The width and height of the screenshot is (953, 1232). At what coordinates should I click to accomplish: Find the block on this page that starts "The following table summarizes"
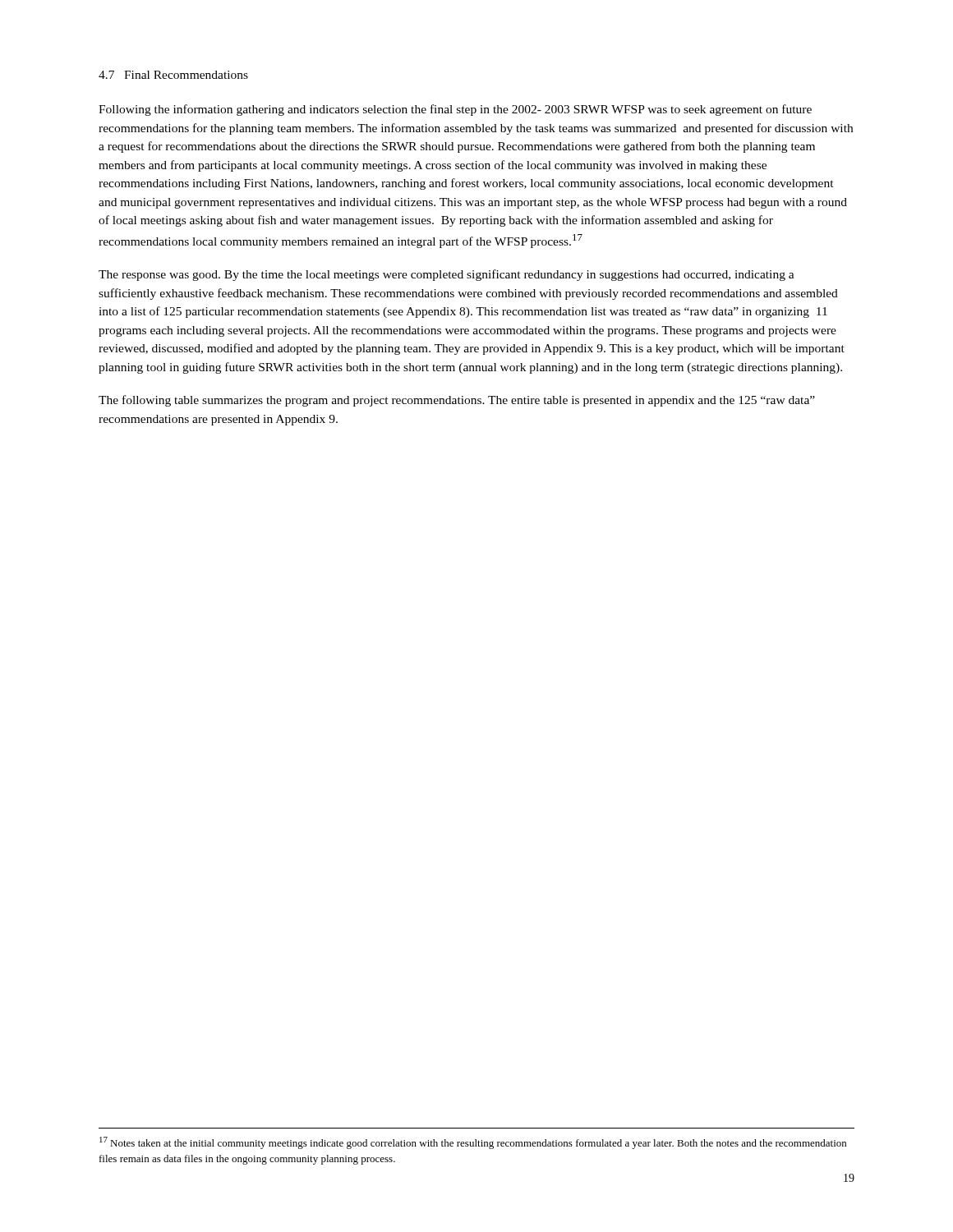pos(457,409)
